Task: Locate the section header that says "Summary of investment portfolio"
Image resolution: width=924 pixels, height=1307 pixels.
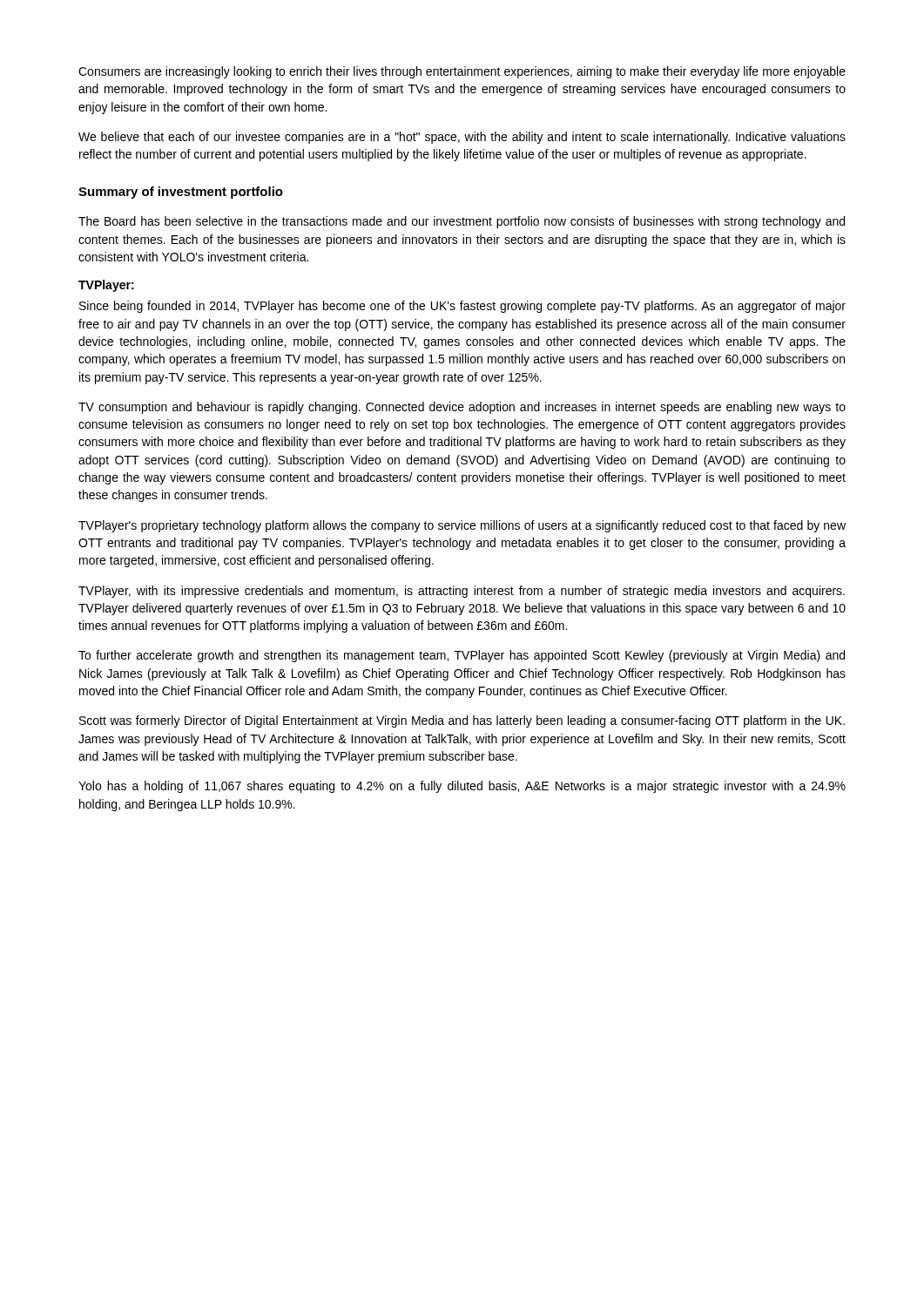Action: point(181,192)
